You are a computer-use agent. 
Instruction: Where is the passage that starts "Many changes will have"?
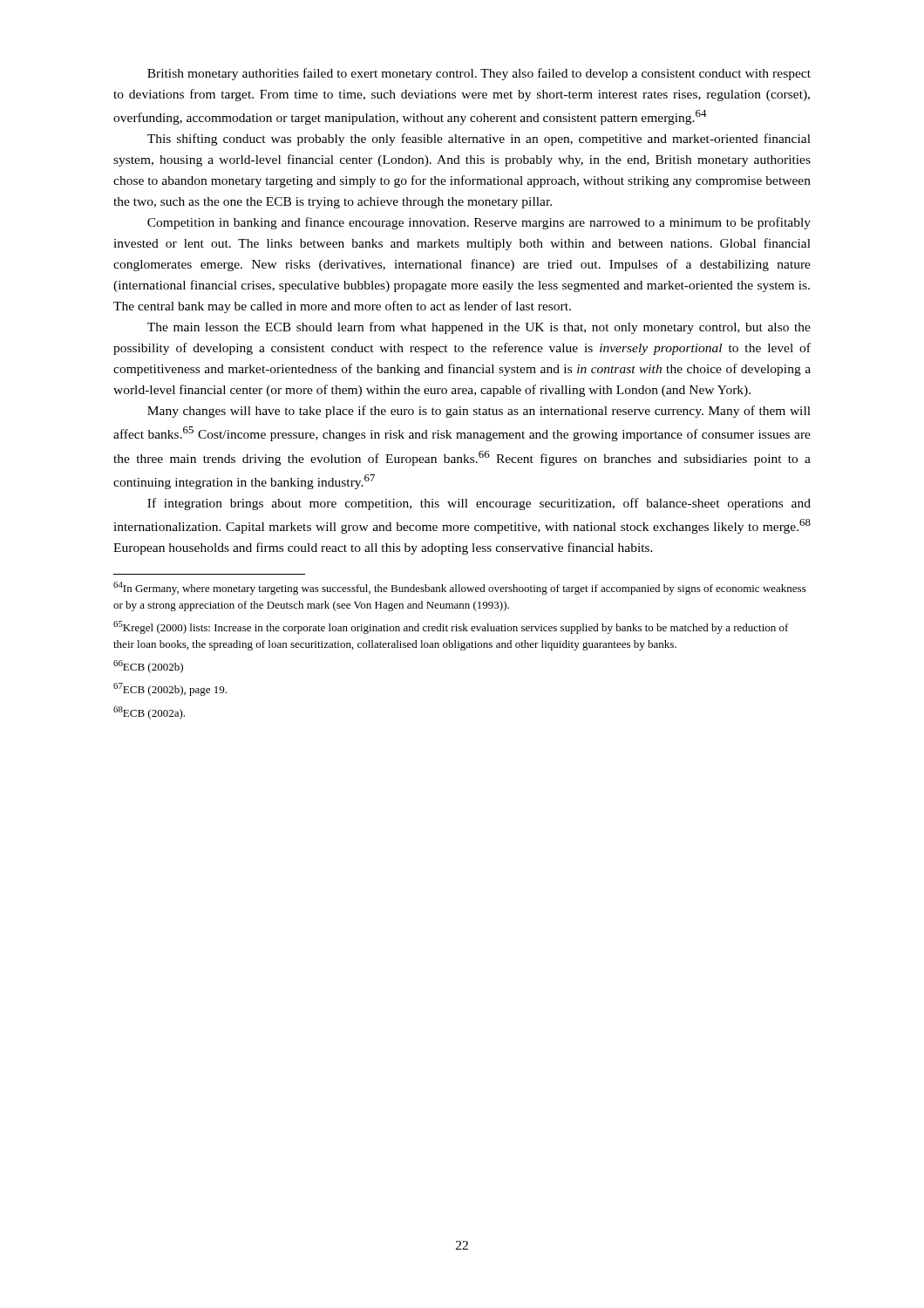point(462,447)
